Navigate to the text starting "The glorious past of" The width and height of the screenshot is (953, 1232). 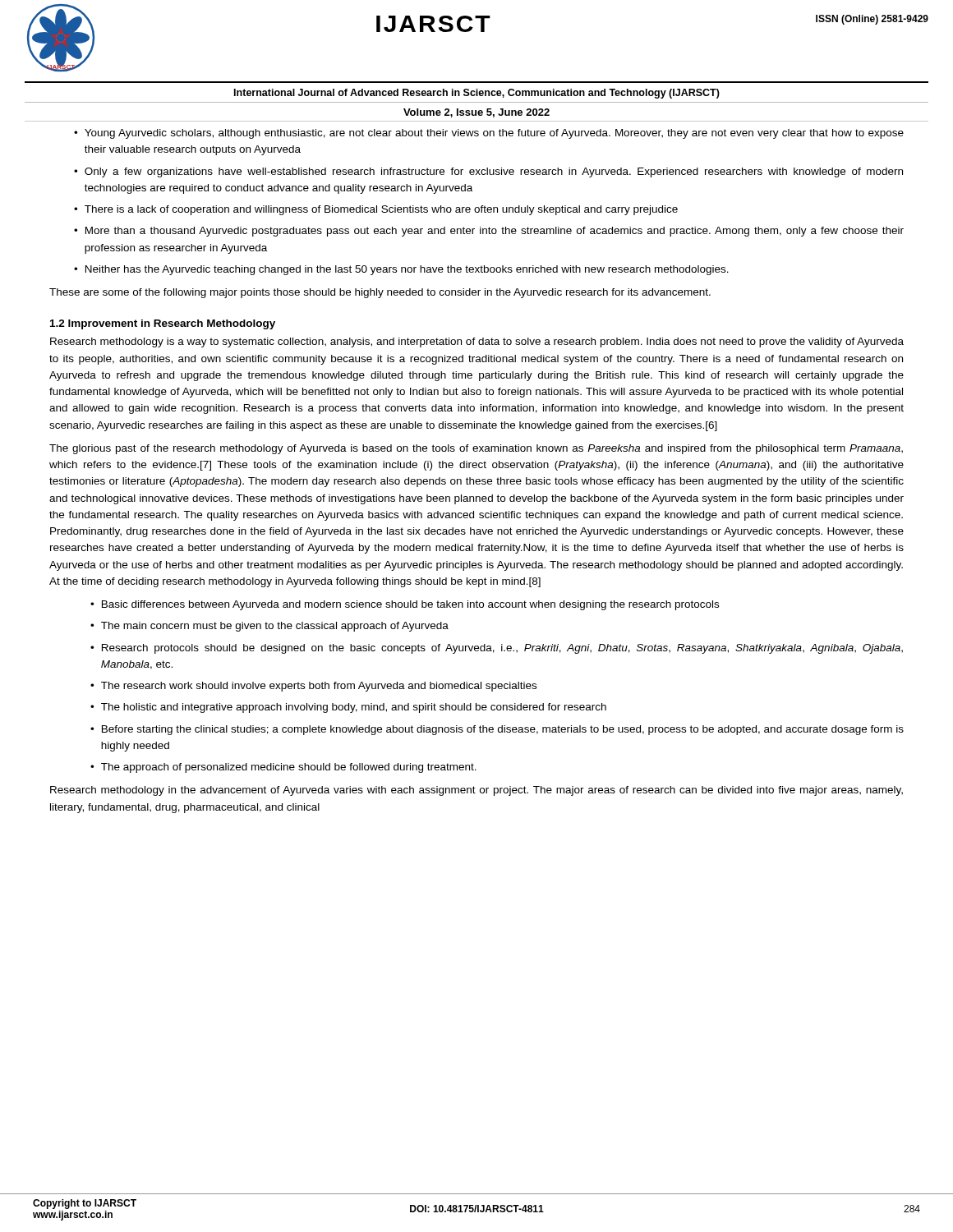[x=476, y=514]
